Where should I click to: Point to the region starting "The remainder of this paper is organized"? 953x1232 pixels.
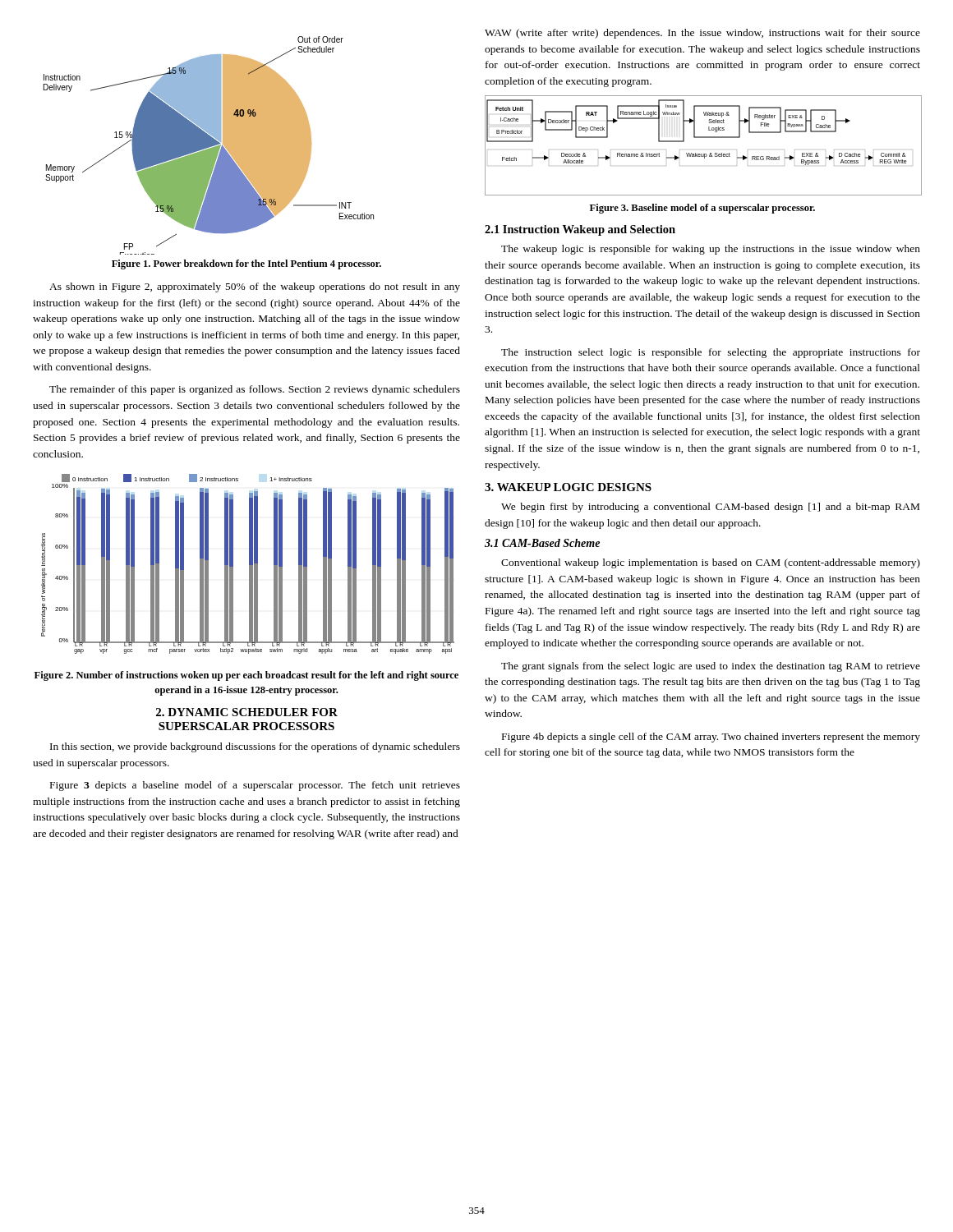[246, 421]
